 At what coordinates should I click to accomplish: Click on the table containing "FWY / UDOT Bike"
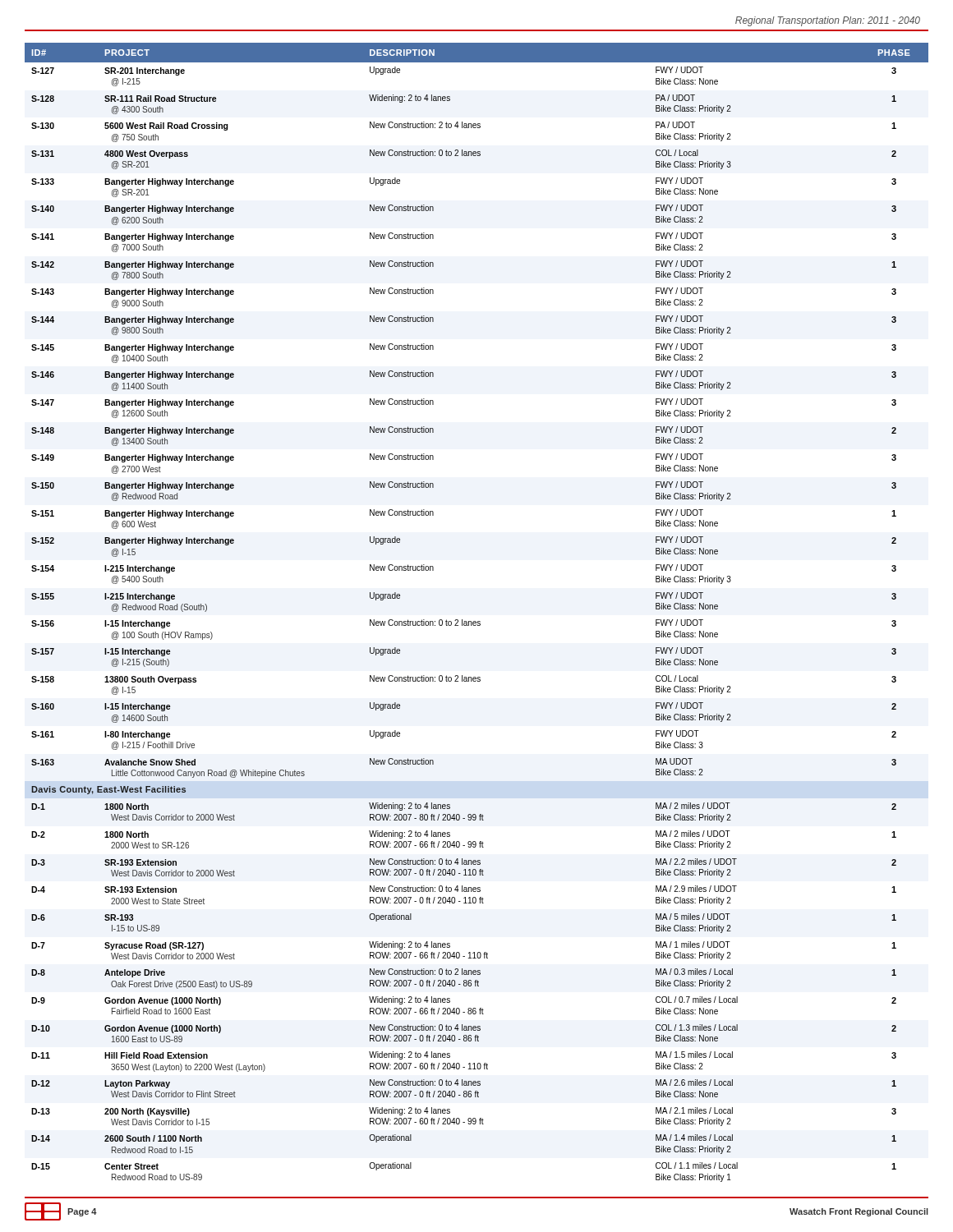coord(476,614)
